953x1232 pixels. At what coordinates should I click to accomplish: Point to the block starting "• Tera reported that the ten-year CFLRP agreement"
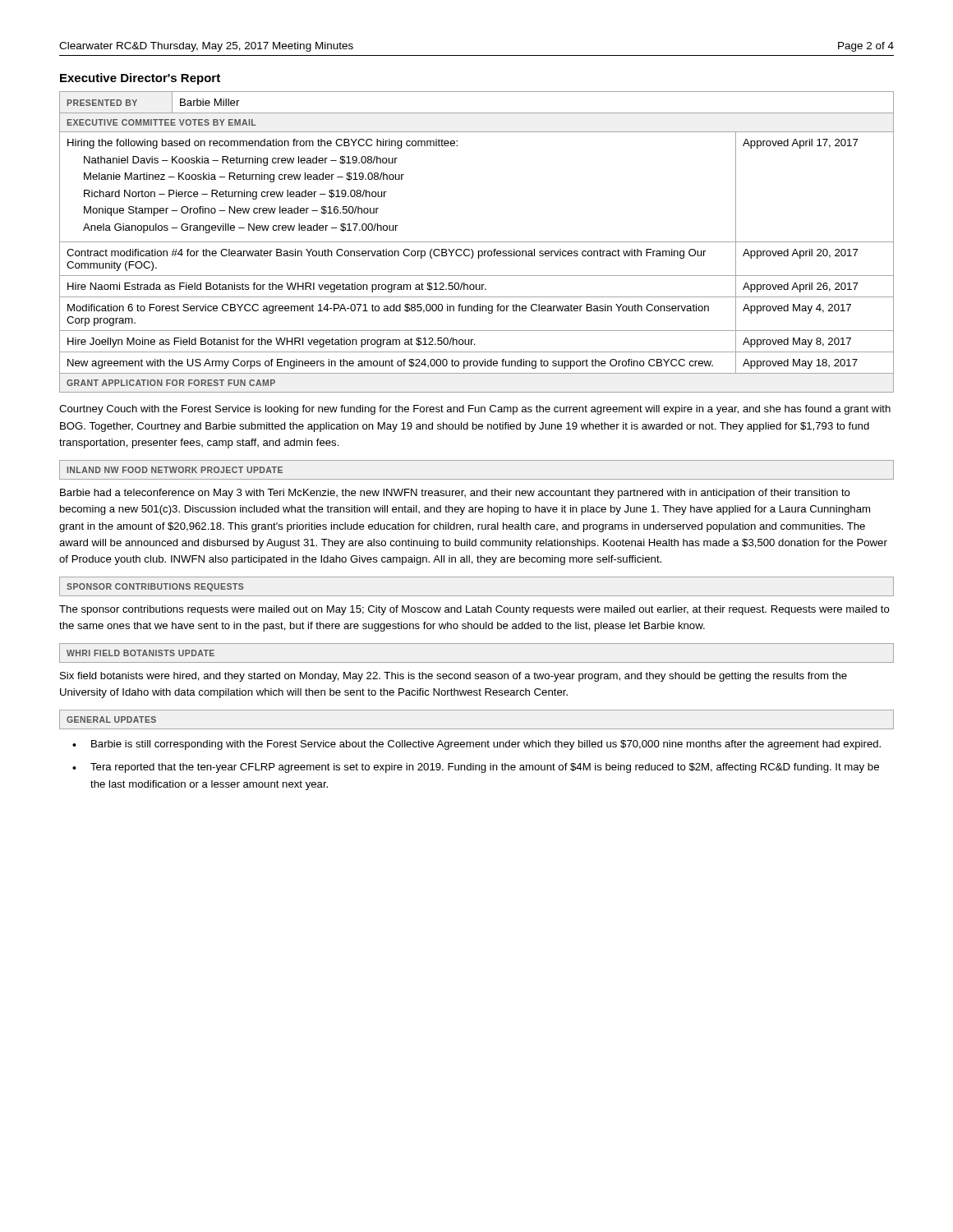pos(483,776)
